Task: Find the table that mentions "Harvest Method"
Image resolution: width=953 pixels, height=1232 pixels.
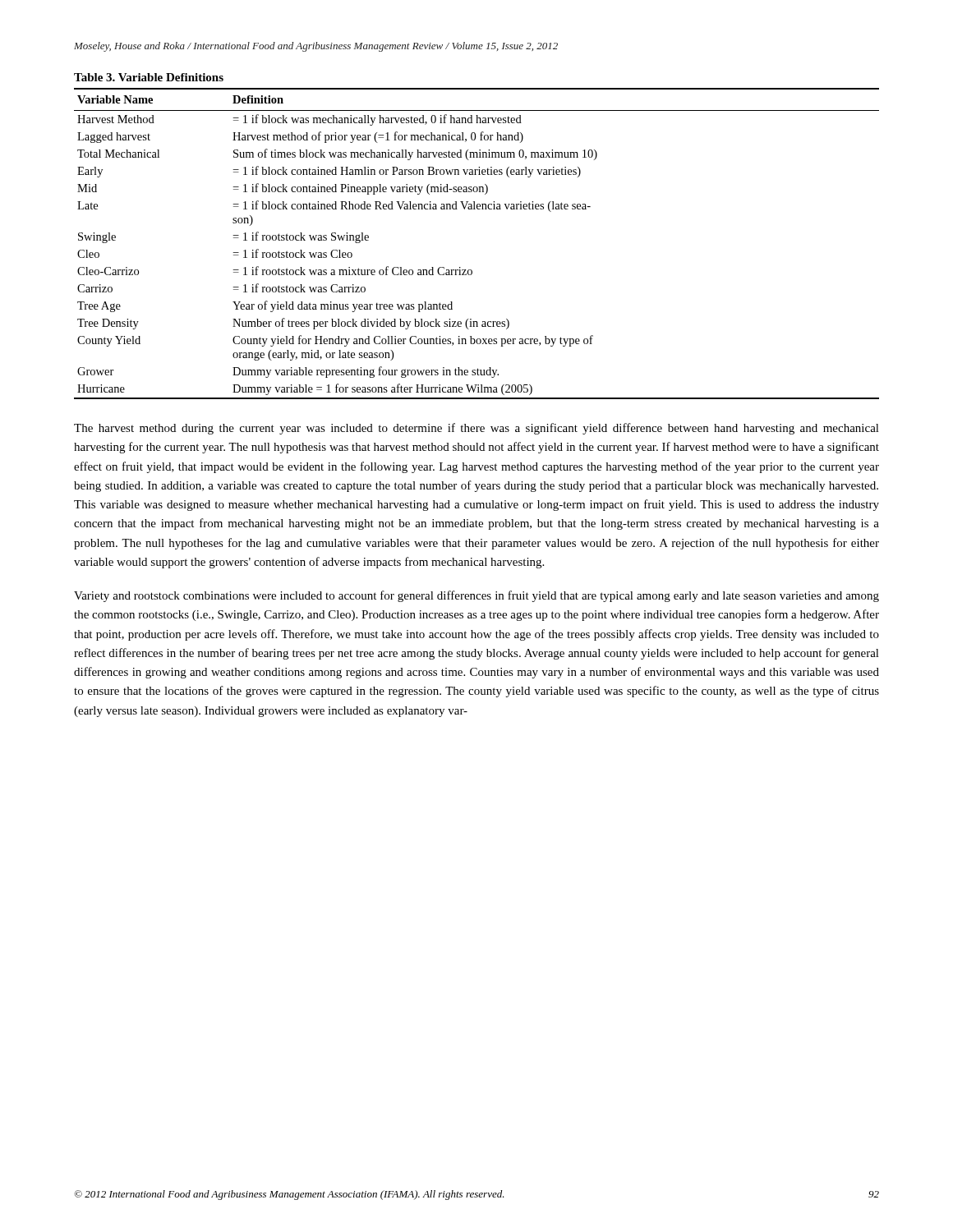Action: point(476,244)
